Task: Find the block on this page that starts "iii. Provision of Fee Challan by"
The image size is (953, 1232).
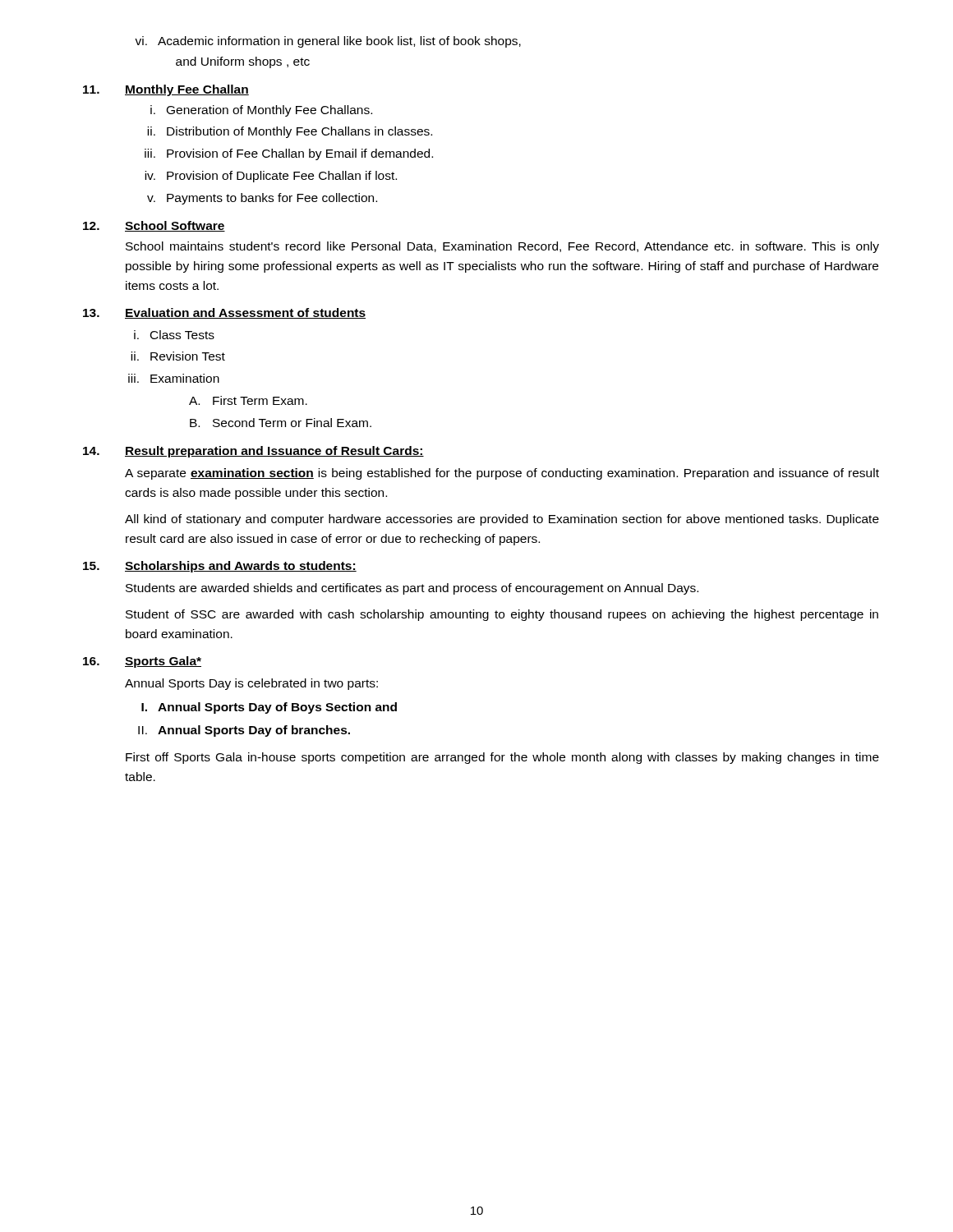Action: click(258, 154)
